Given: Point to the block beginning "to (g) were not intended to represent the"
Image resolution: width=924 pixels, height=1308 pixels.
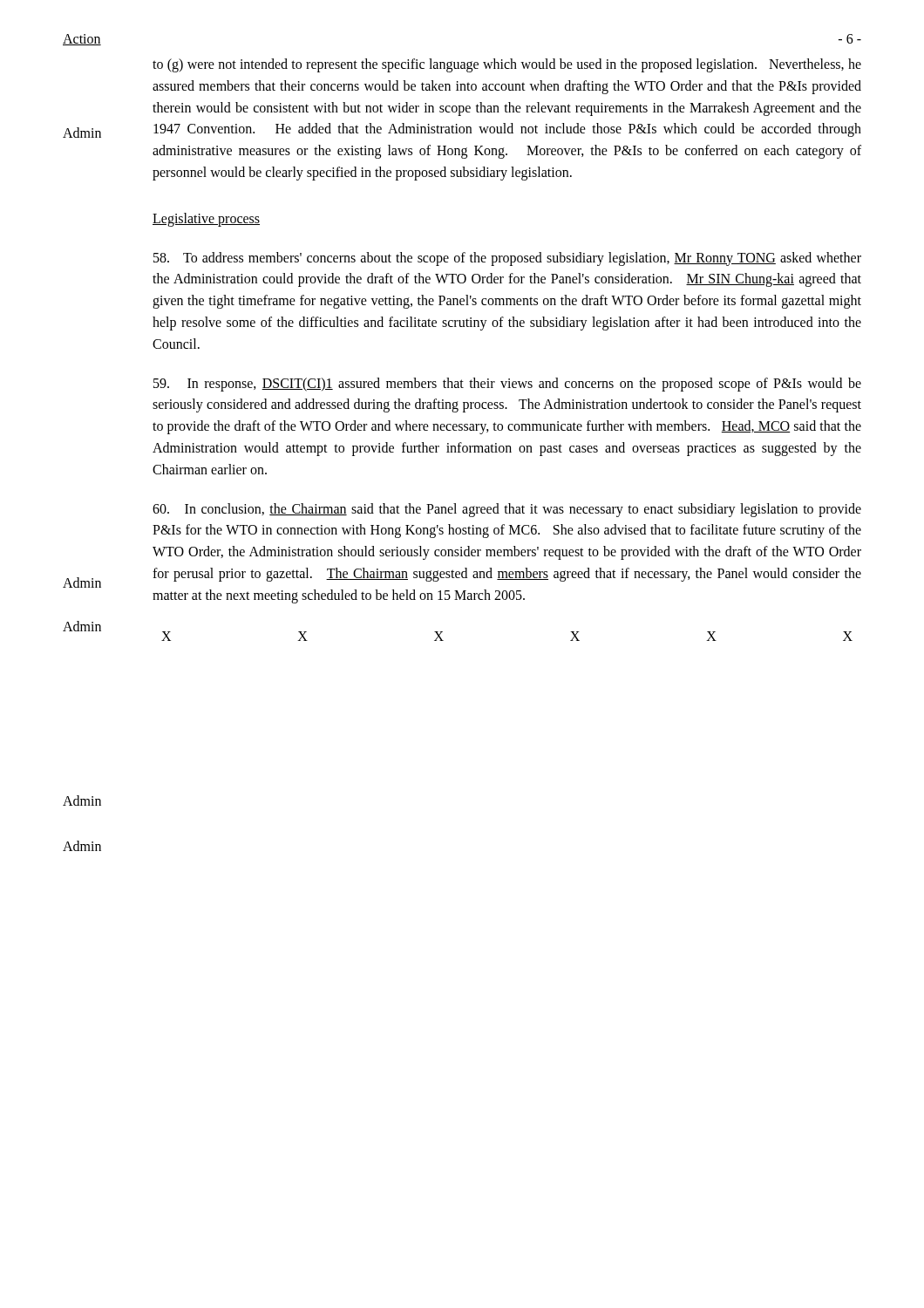Looking at the screenshot, I should click(507, 118).
